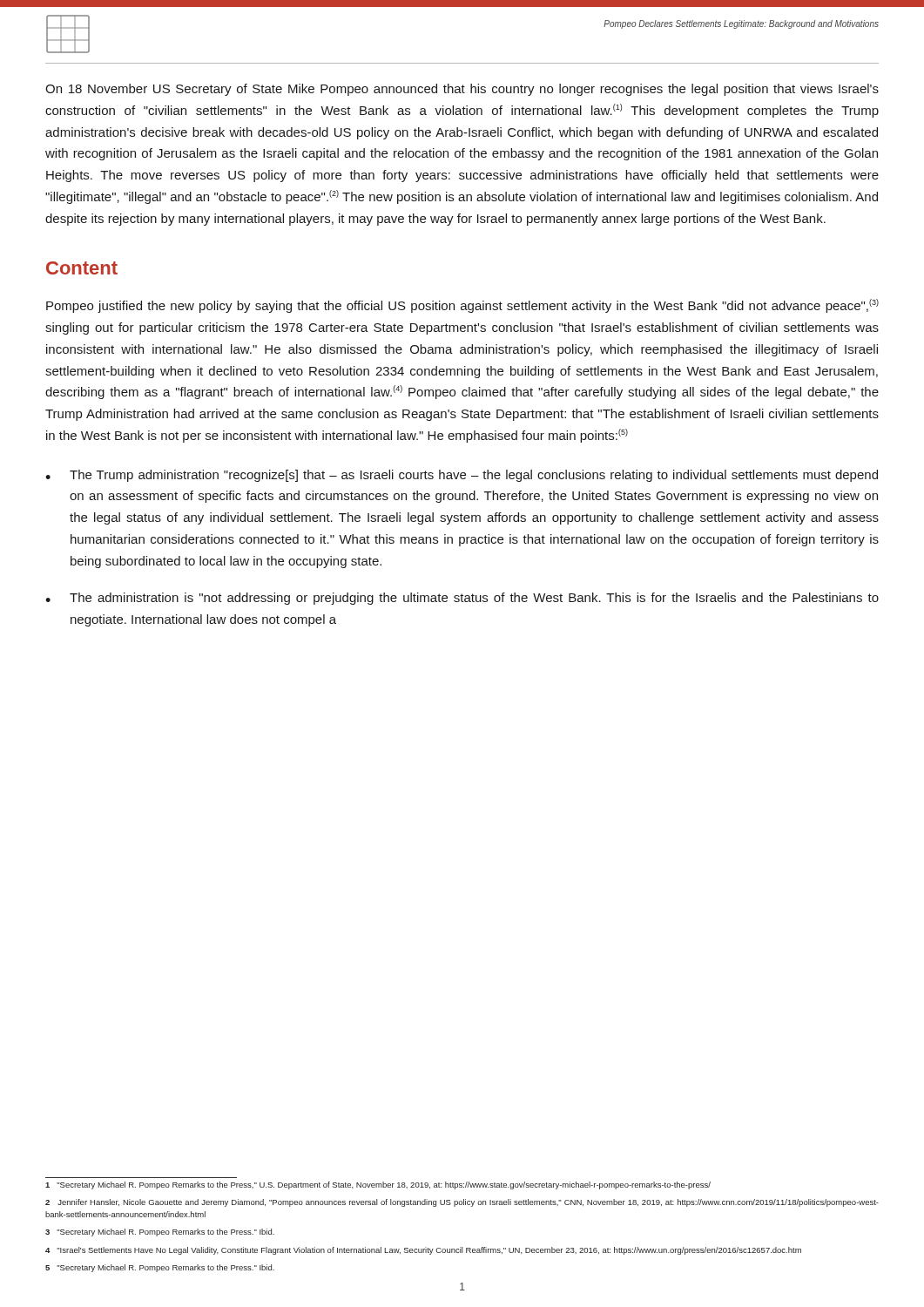
Task: Locate the block starting "• The administration is "not addressing or"
Action: pyautogui.click(x=462, y=609)
